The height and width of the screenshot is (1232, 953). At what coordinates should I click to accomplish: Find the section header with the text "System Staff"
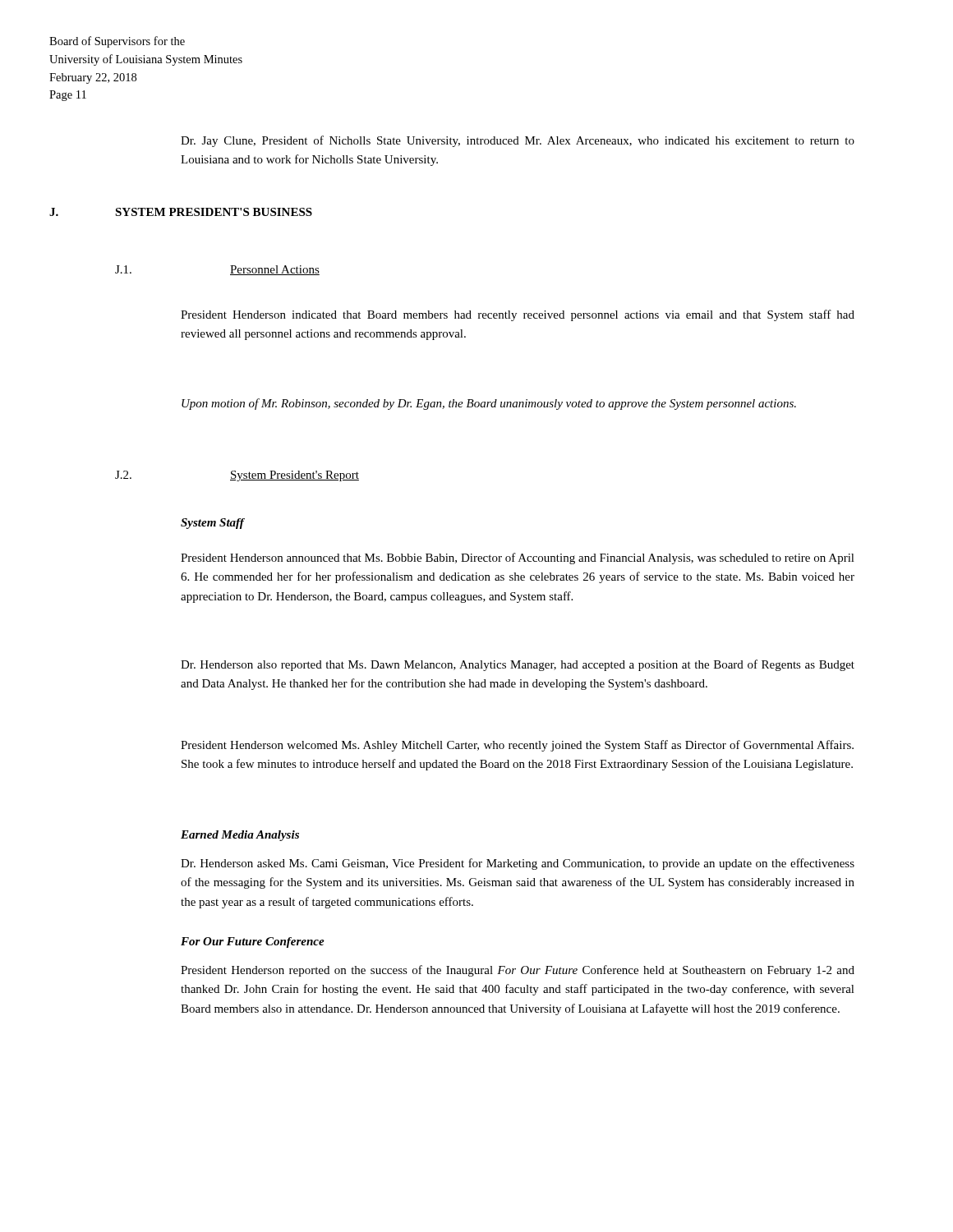(212, 522)
